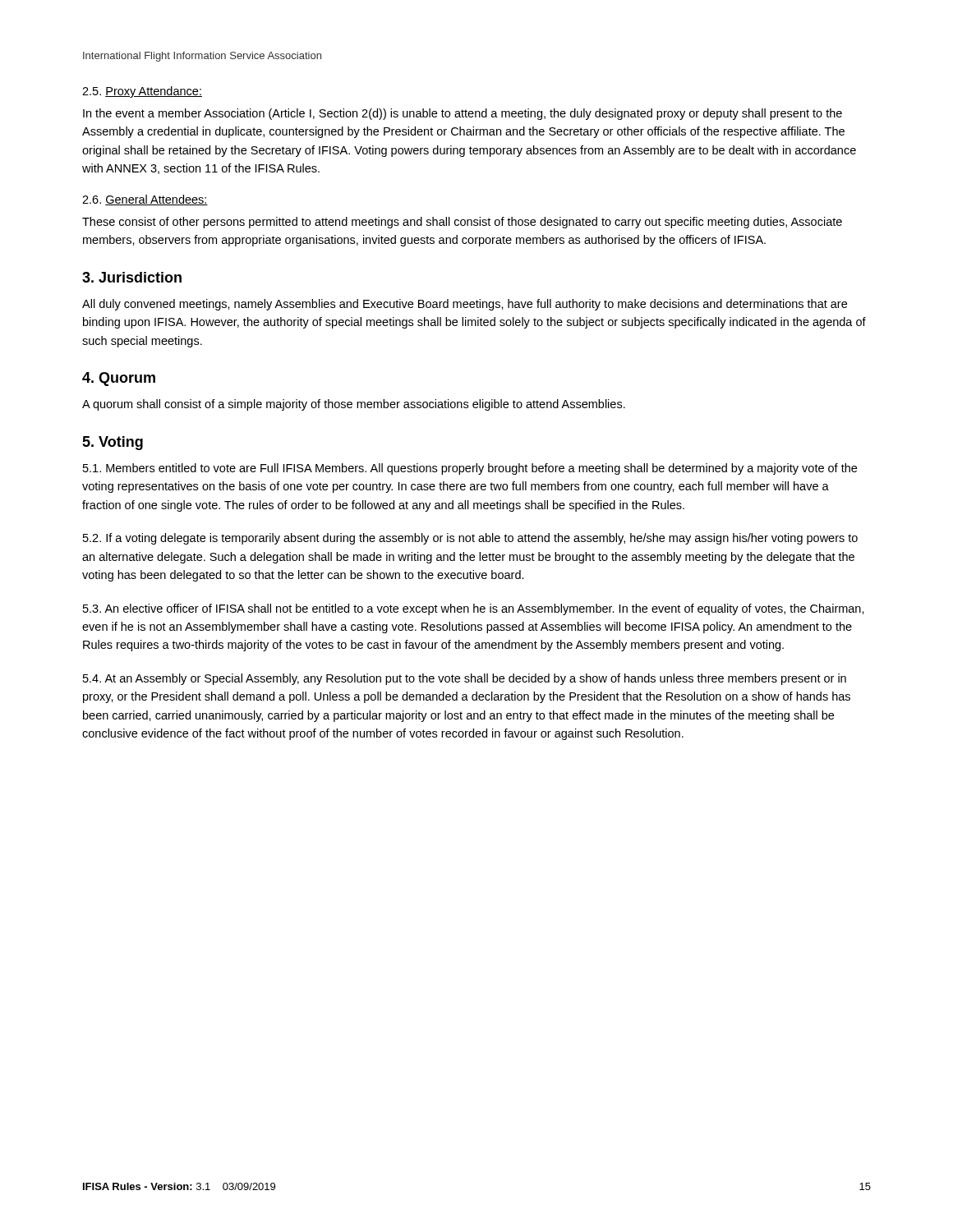Click on the text block starting "4. At an Assembly"
This screenshot has height=1232, width=953.
pos(466,706)
